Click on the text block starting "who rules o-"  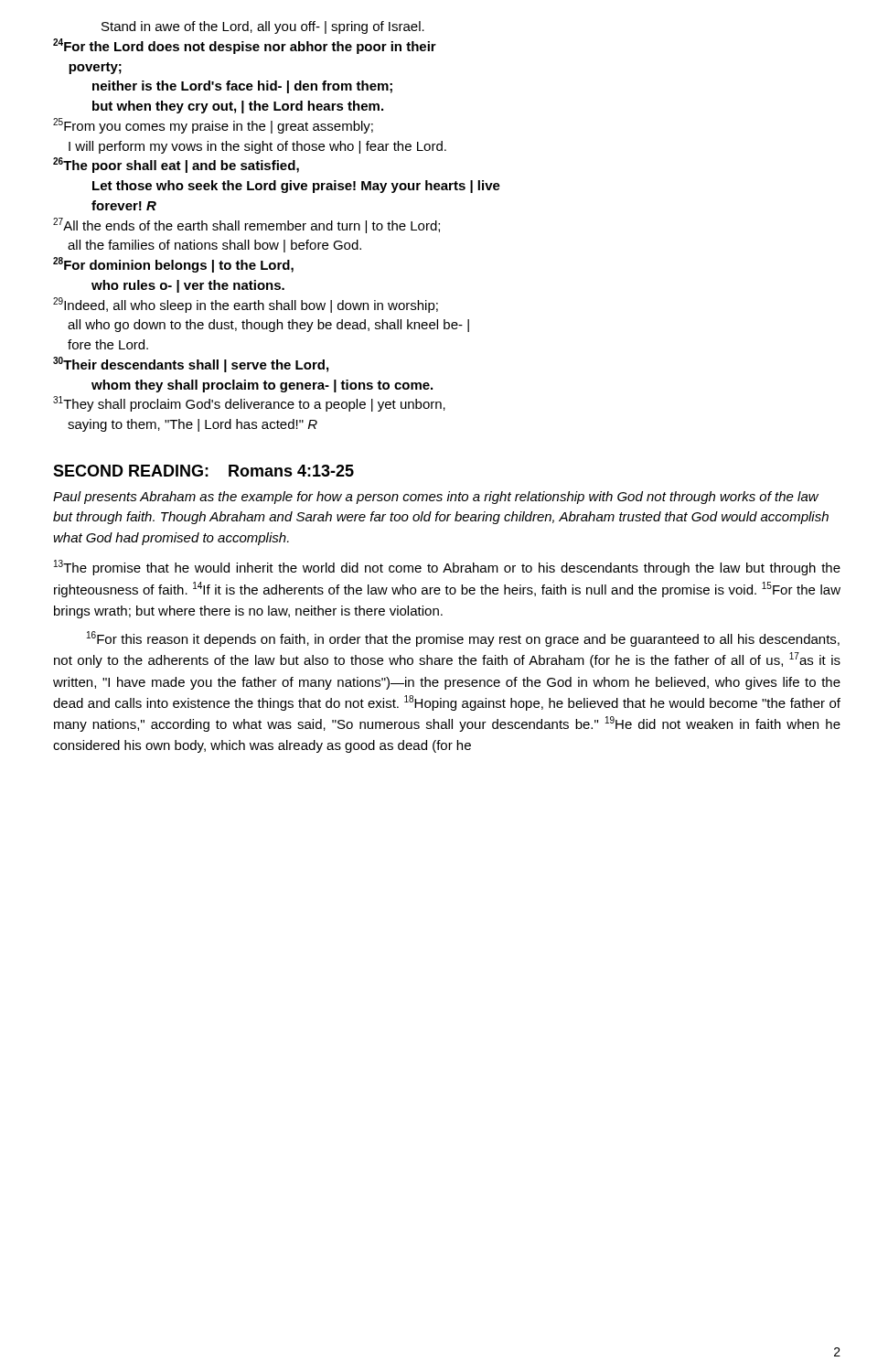click(x=188, y=285)
